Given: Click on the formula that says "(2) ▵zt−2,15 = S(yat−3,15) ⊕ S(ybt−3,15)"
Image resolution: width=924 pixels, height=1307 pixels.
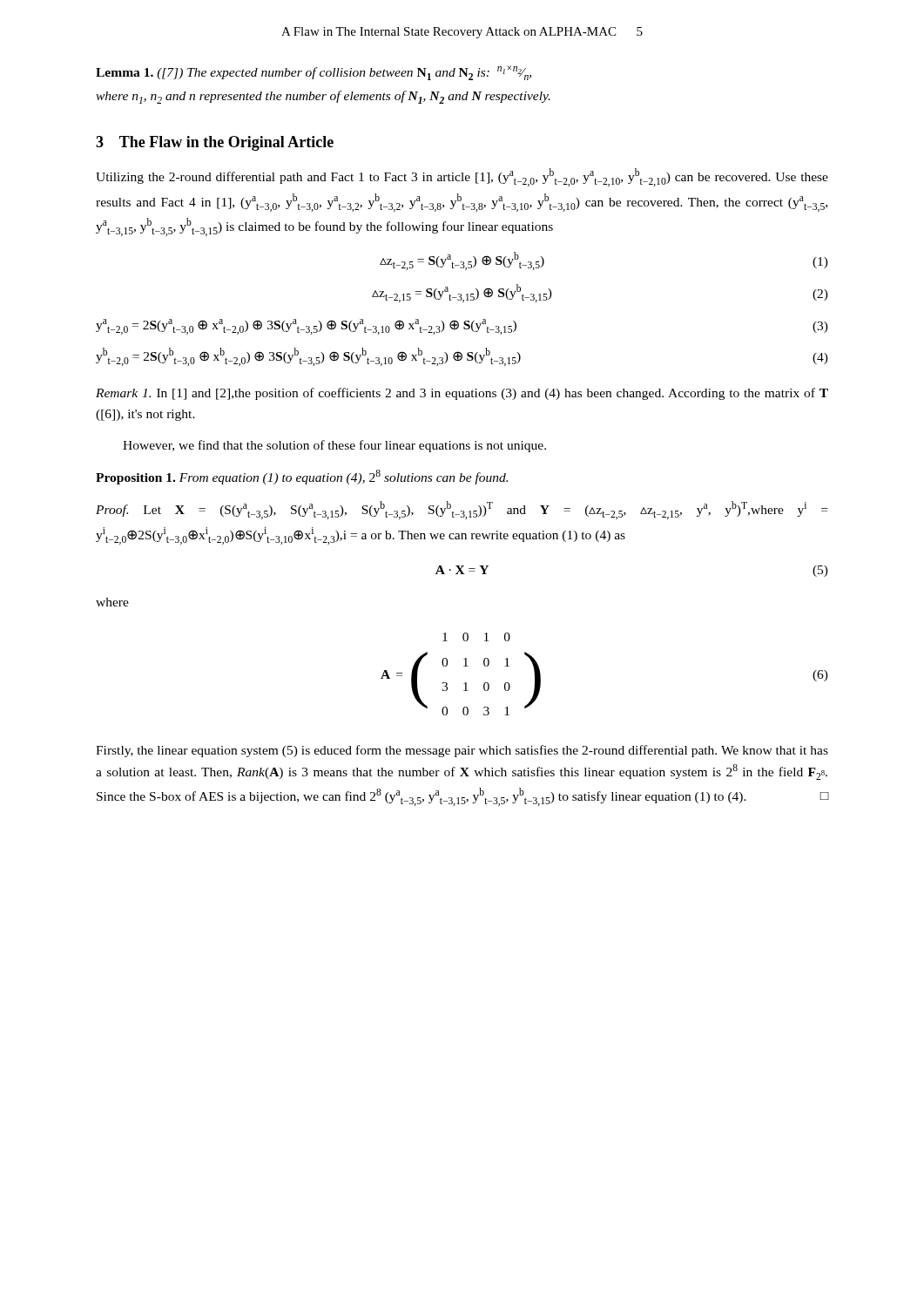Looking at the screenshot, I should [450, 294].
